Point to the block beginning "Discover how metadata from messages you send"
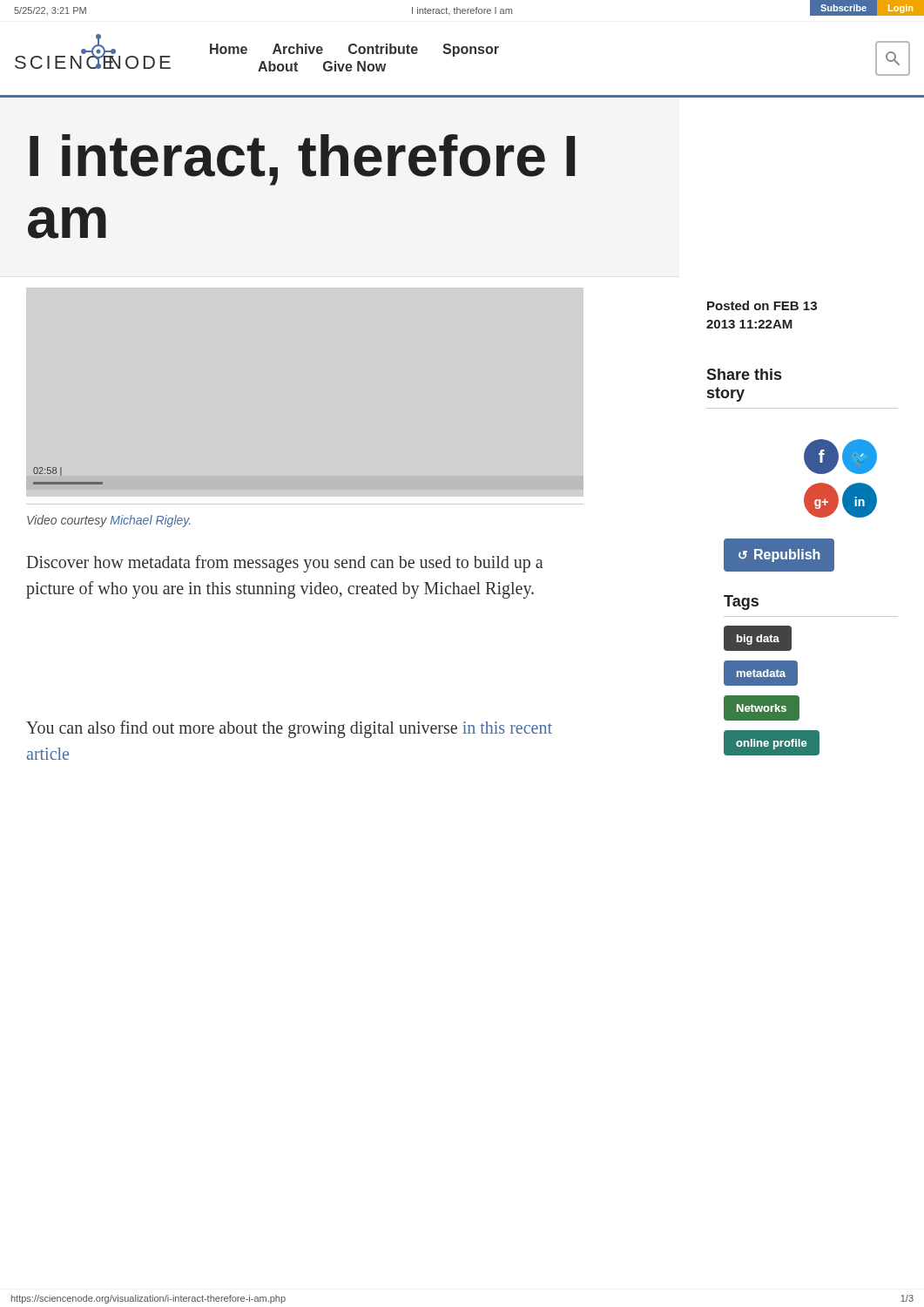This screenshot has height=1307, width=924. [285, 575]
